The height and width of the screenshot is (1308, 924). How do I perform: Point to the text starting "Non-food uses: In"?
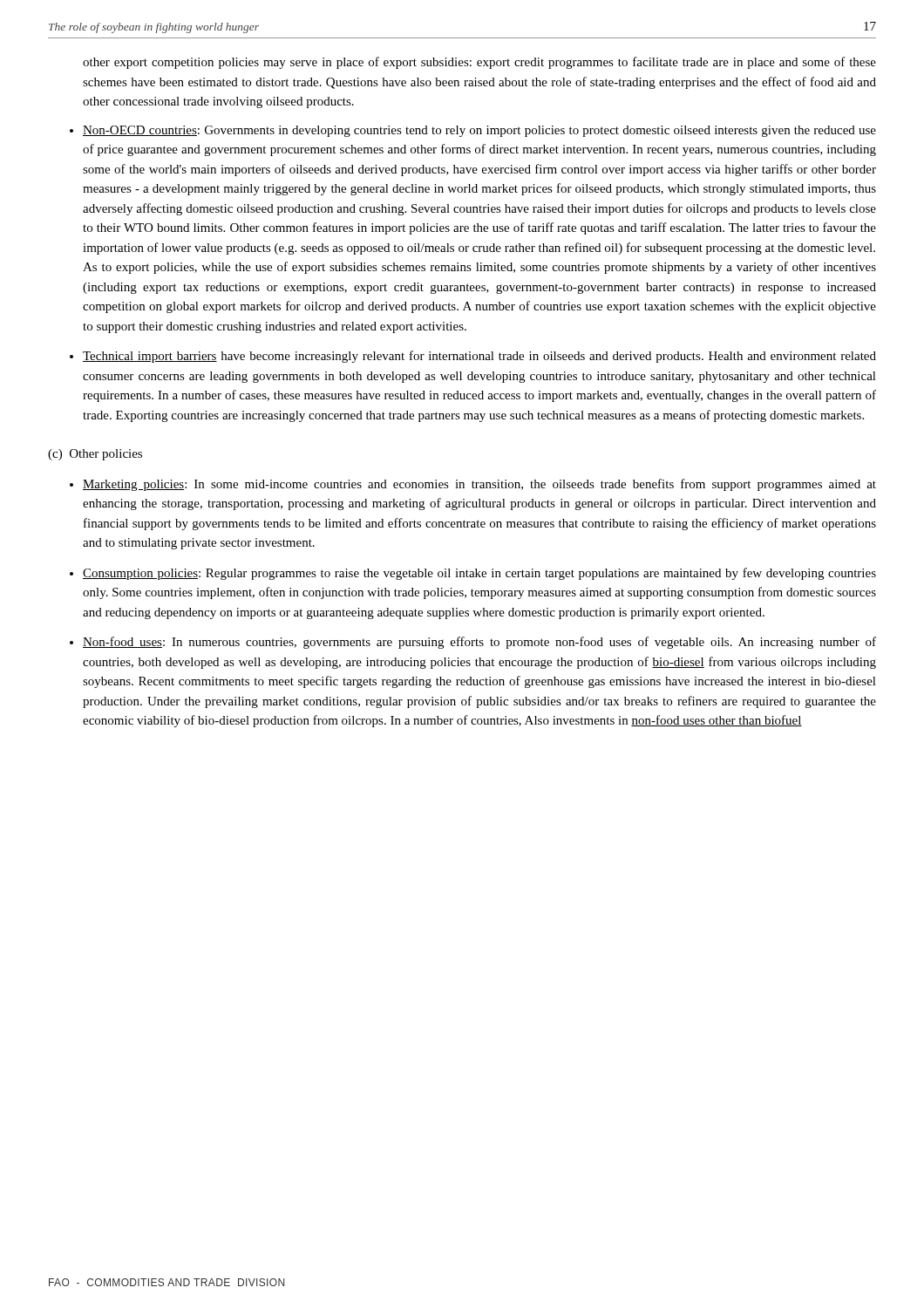coord(479,681)
